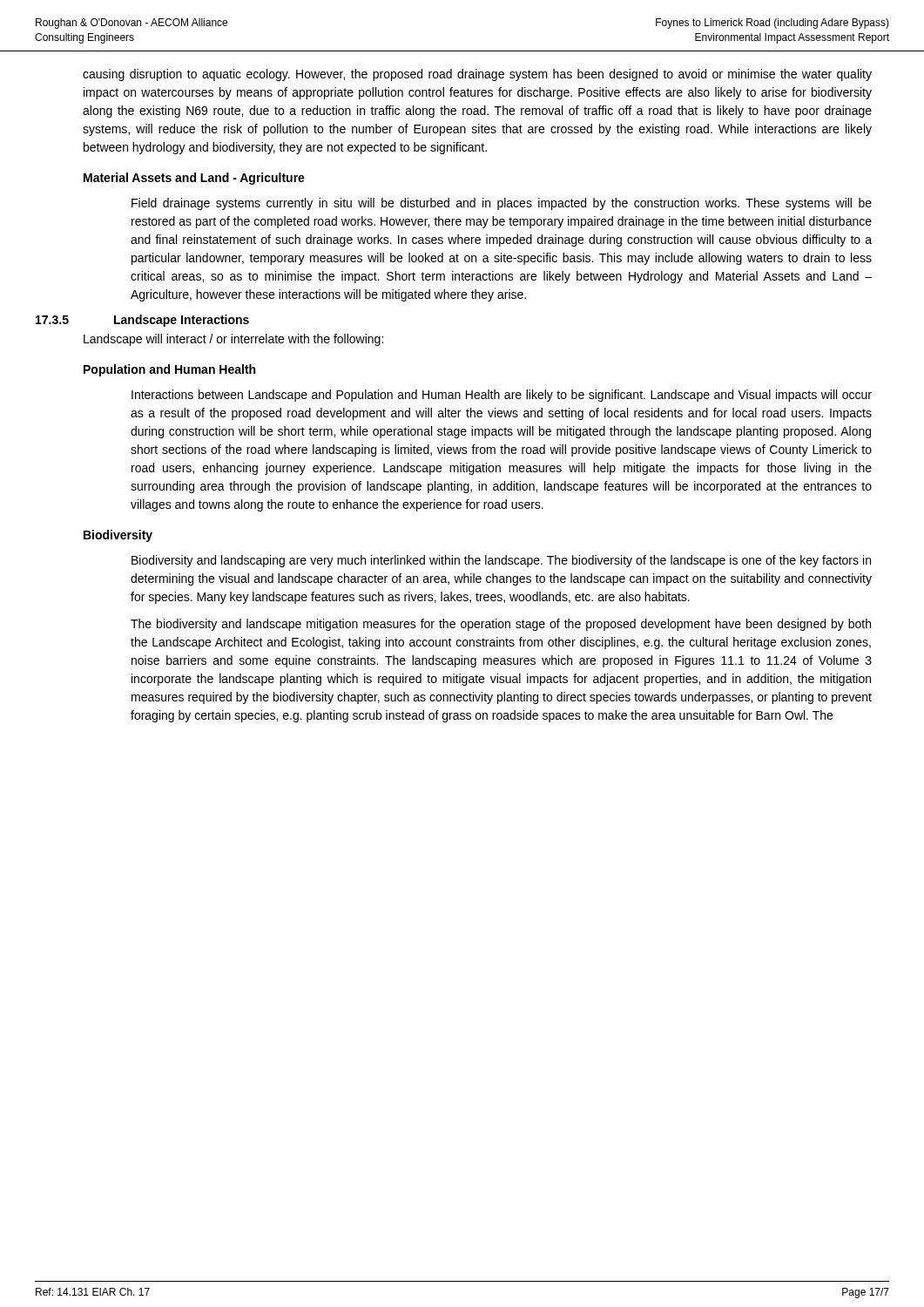Locate the block of text that opens with "The biodiversity and landscape mitigation measures"
Screen dimensions: 1307x924
tap(501, 670)
